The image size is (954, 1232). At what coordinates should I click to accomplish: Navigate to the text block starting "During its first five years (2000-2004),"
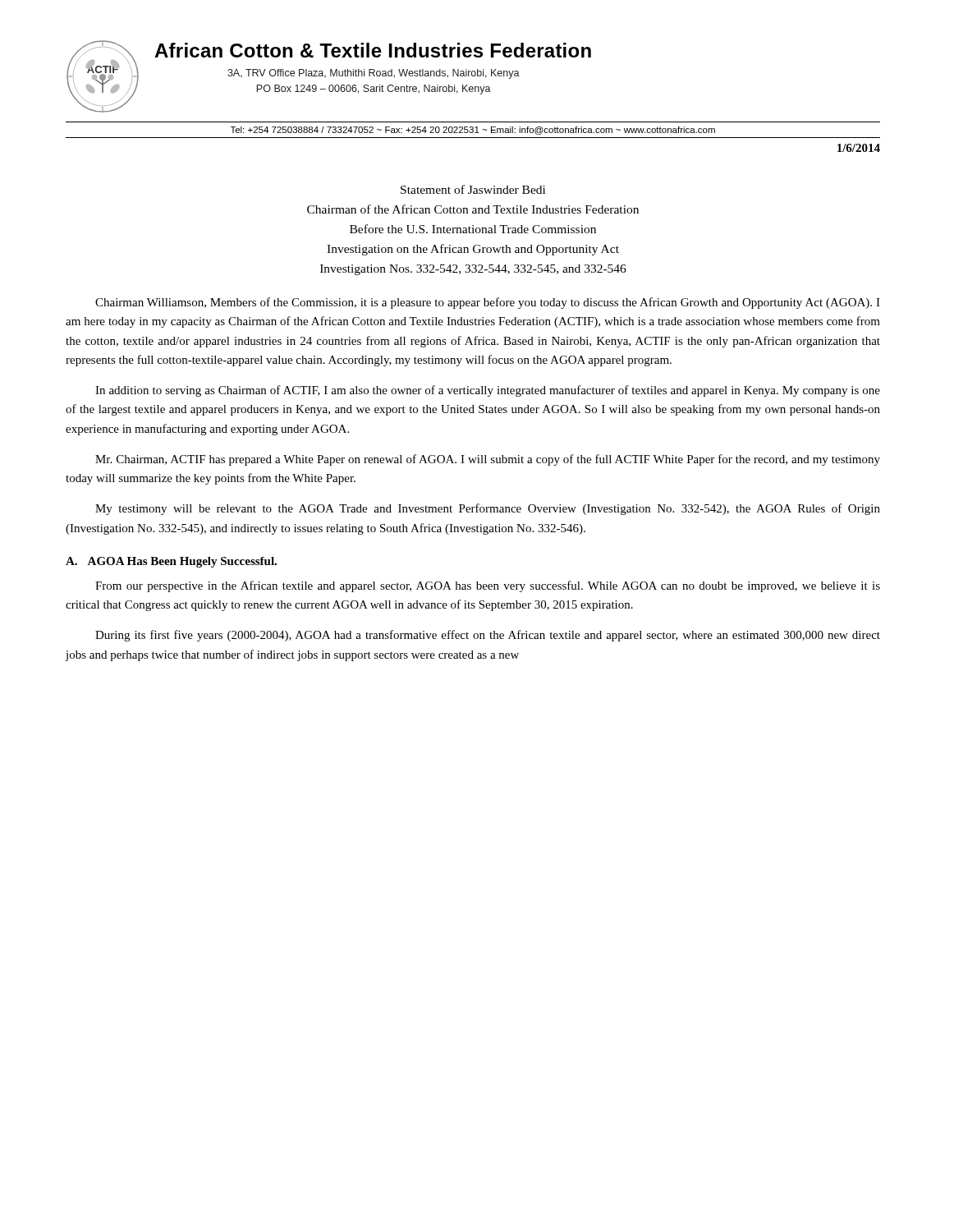473,645
